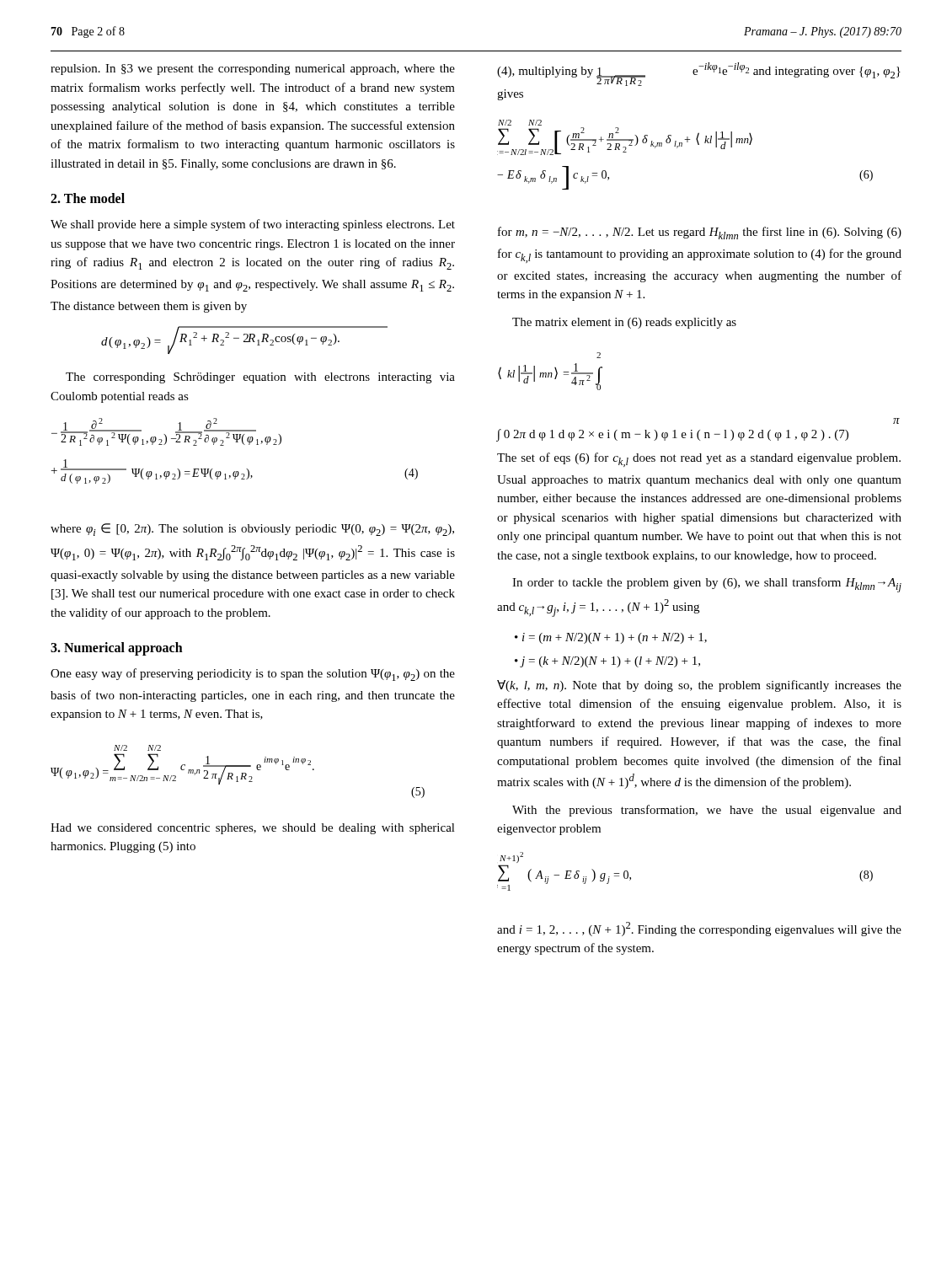Find the block on this page that starts "• j = (k +"
The height and width of the screenshot is (1264, 952).
[607, 661]
